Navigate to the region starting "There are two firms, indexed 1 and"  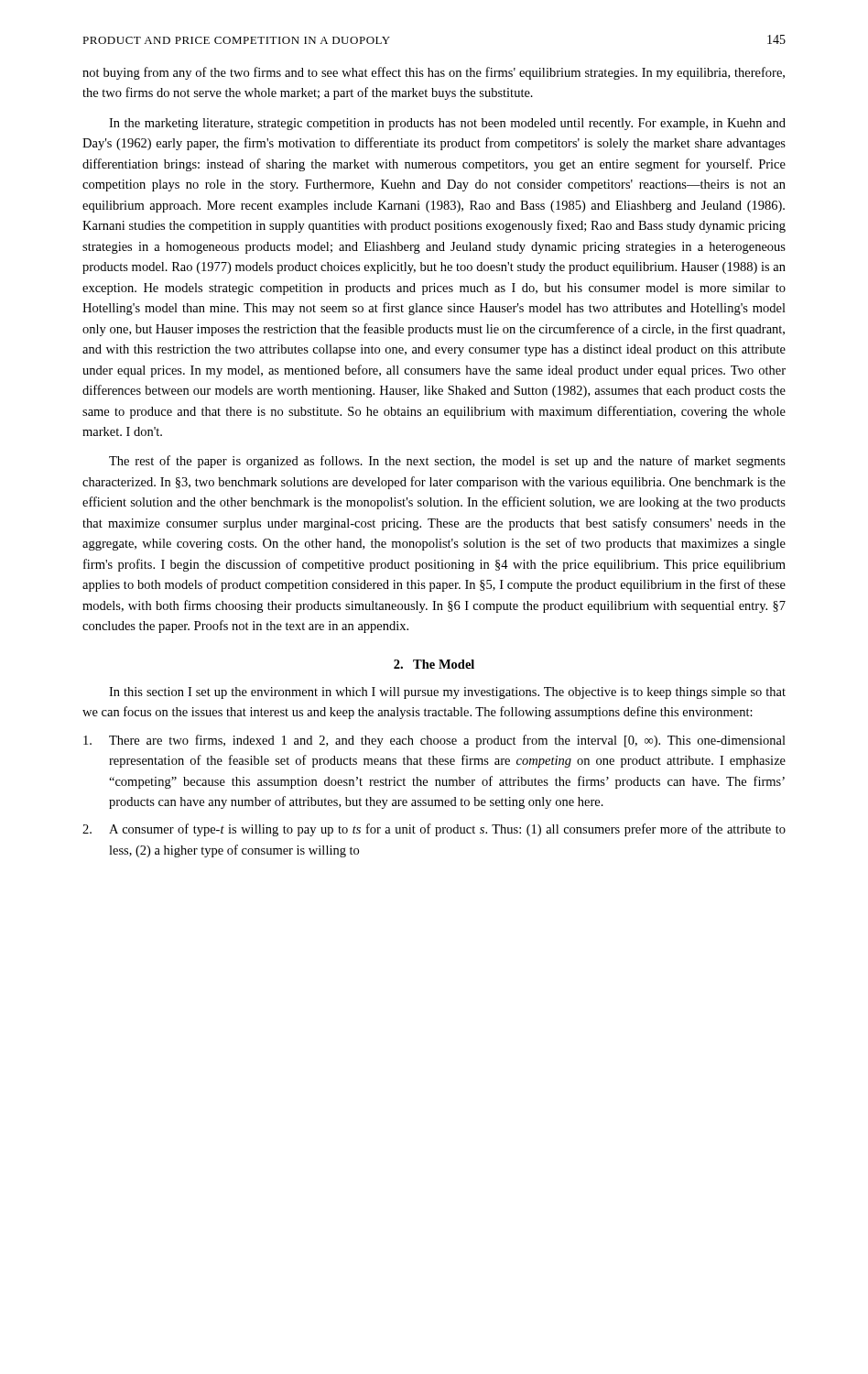click(x=434, y=771)
